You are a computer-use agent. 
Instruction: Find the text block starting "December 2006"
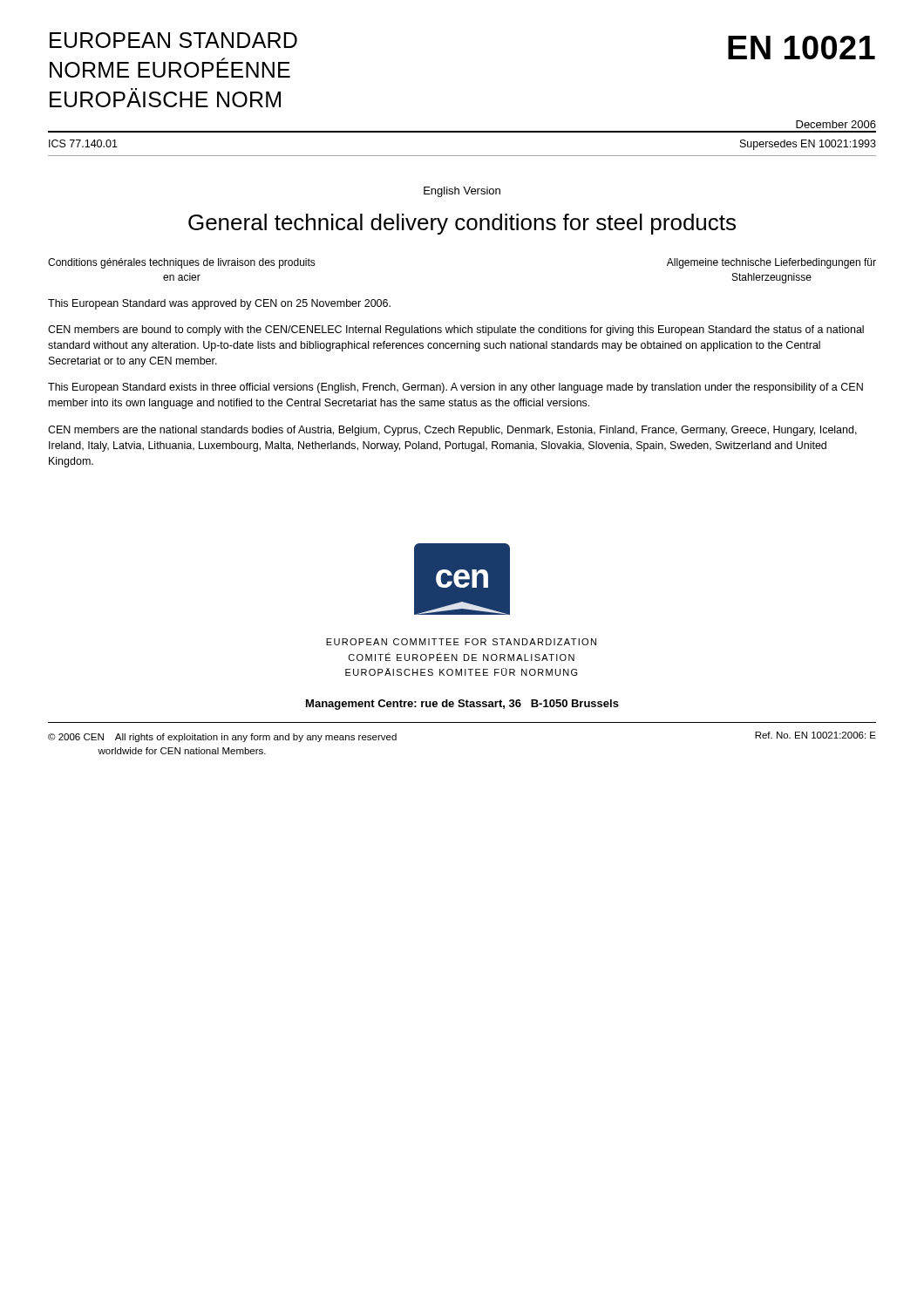click(836, 125)
